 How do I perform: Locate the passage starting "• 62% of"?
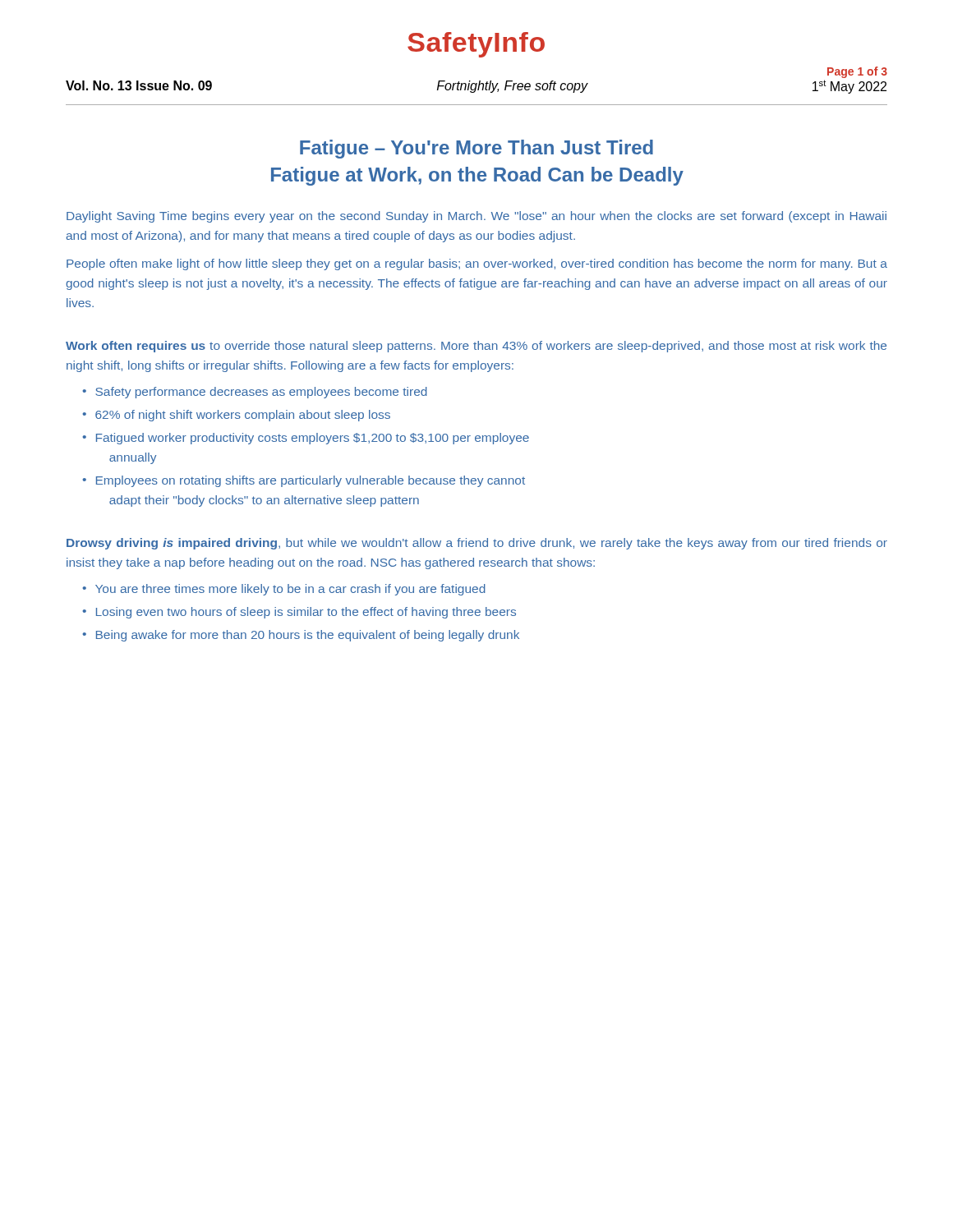pyautogui.click(x=236, y=415)
